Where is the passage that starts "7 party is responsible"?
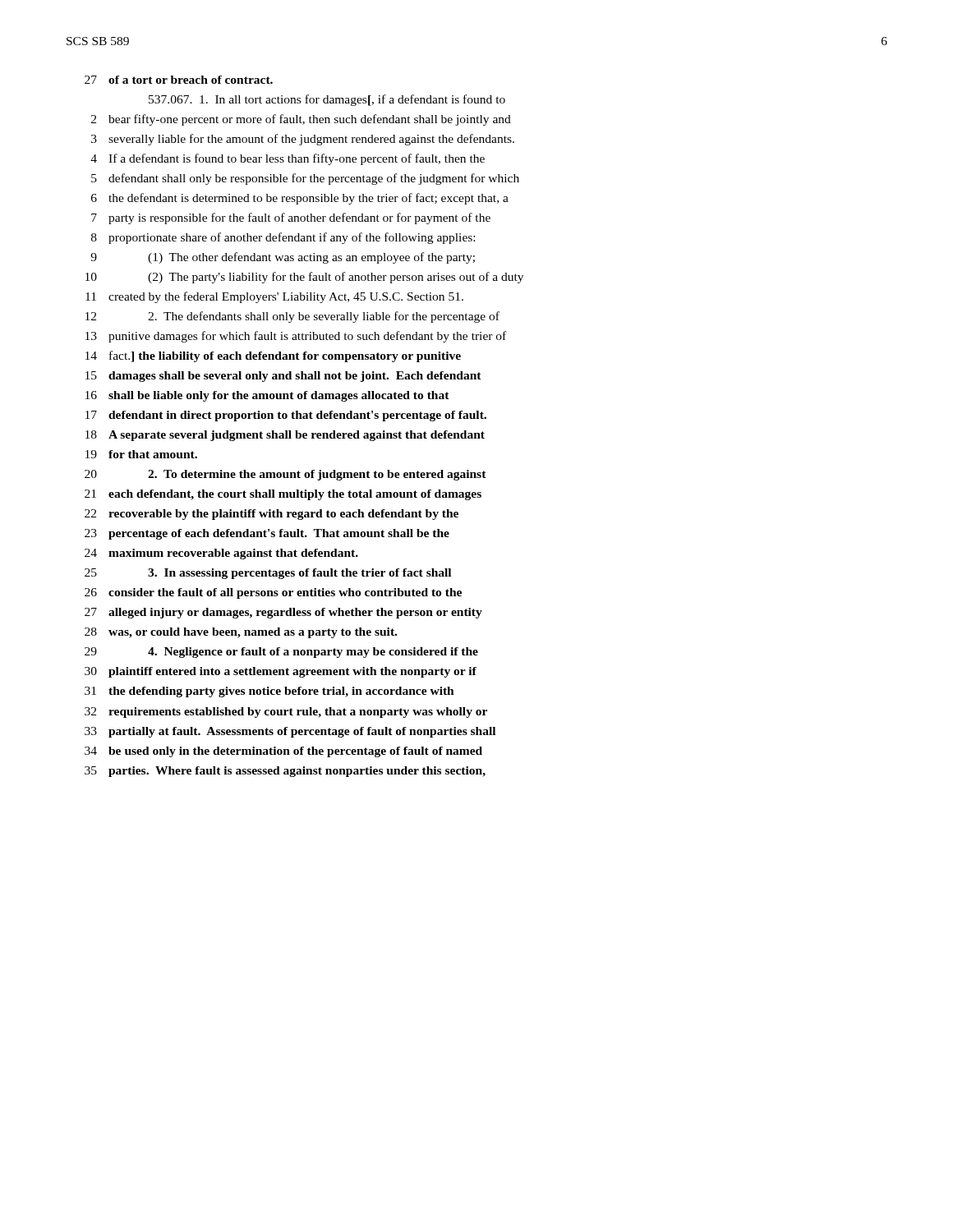 coord(476,218)
